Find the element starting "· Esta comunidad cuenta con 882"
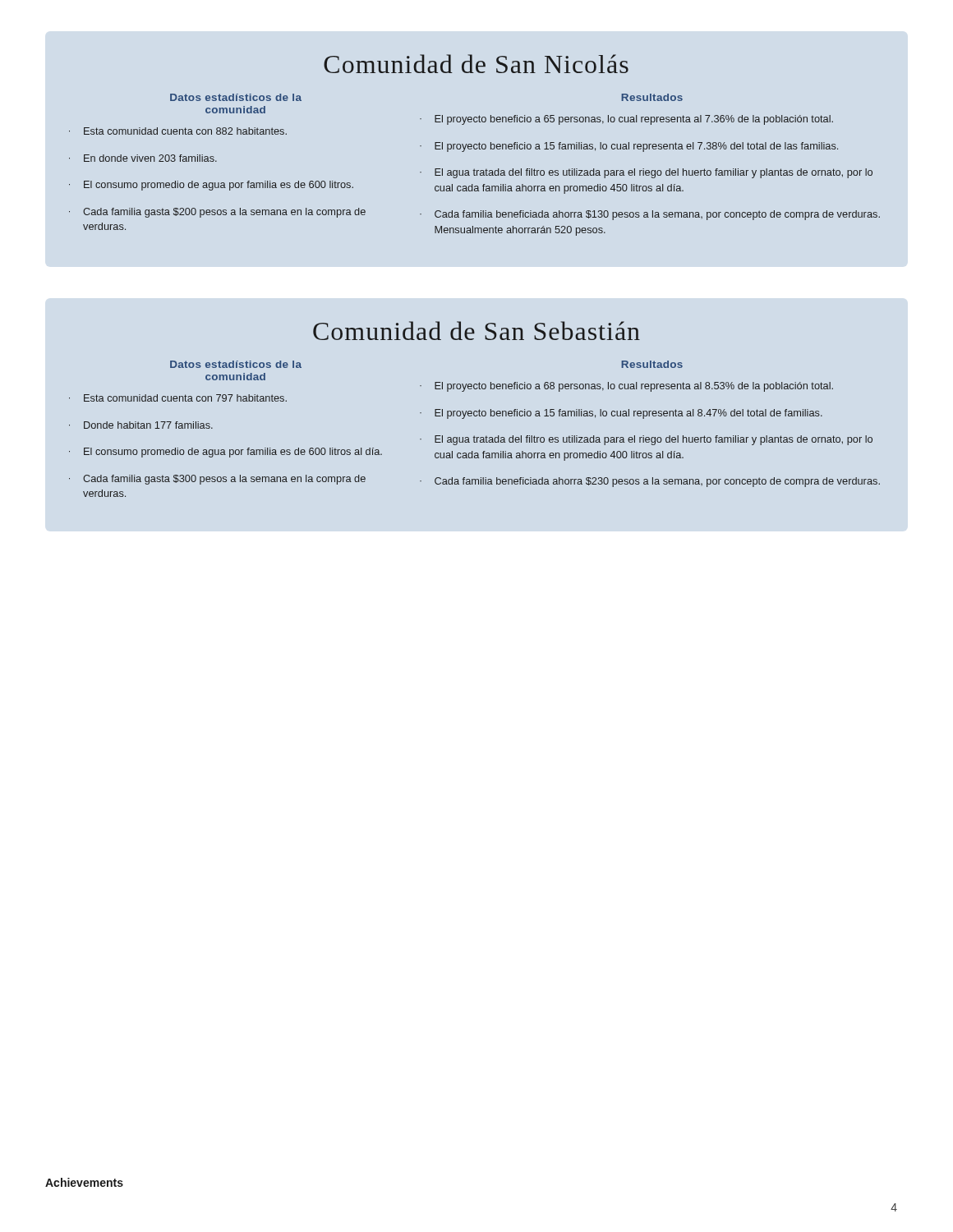The height and width of the screenshot is (1232, 953). (x=236, y=132)
